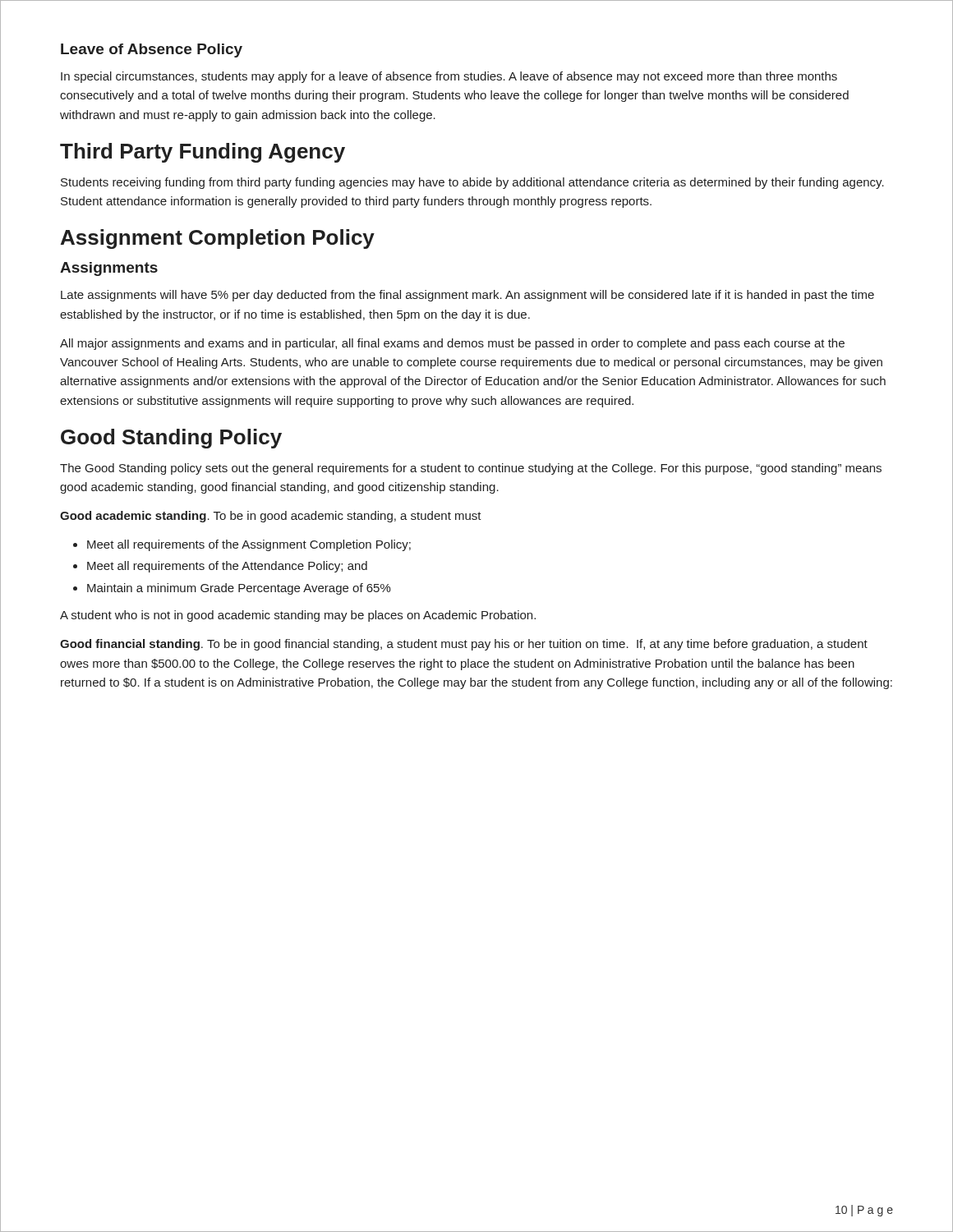Find the passage starting "Good academic standing. To"
The height and width of the screenshot is (1232, 953).
point(476,516)
